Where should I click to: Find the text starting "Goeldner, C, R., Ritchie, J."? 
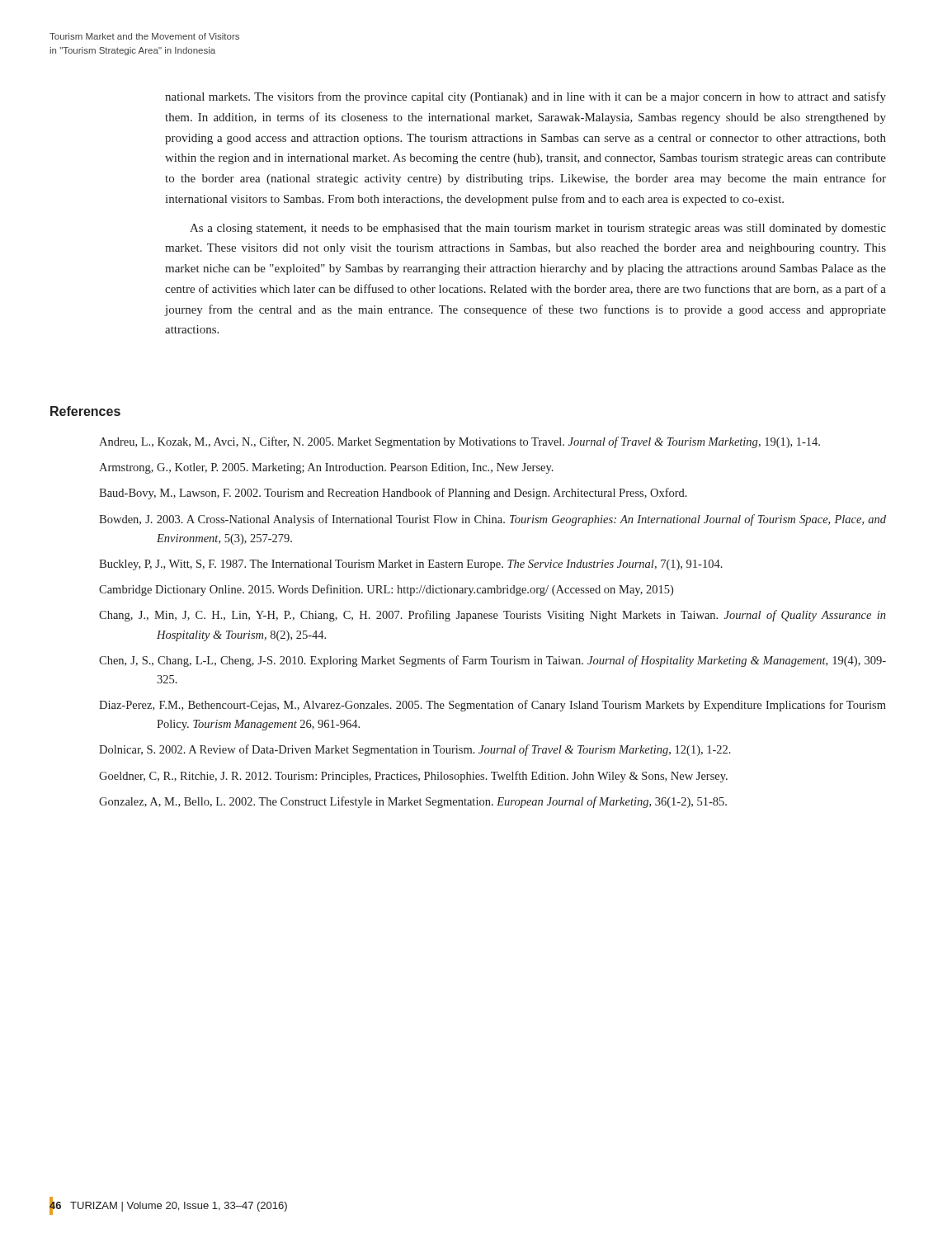[414, 776]
